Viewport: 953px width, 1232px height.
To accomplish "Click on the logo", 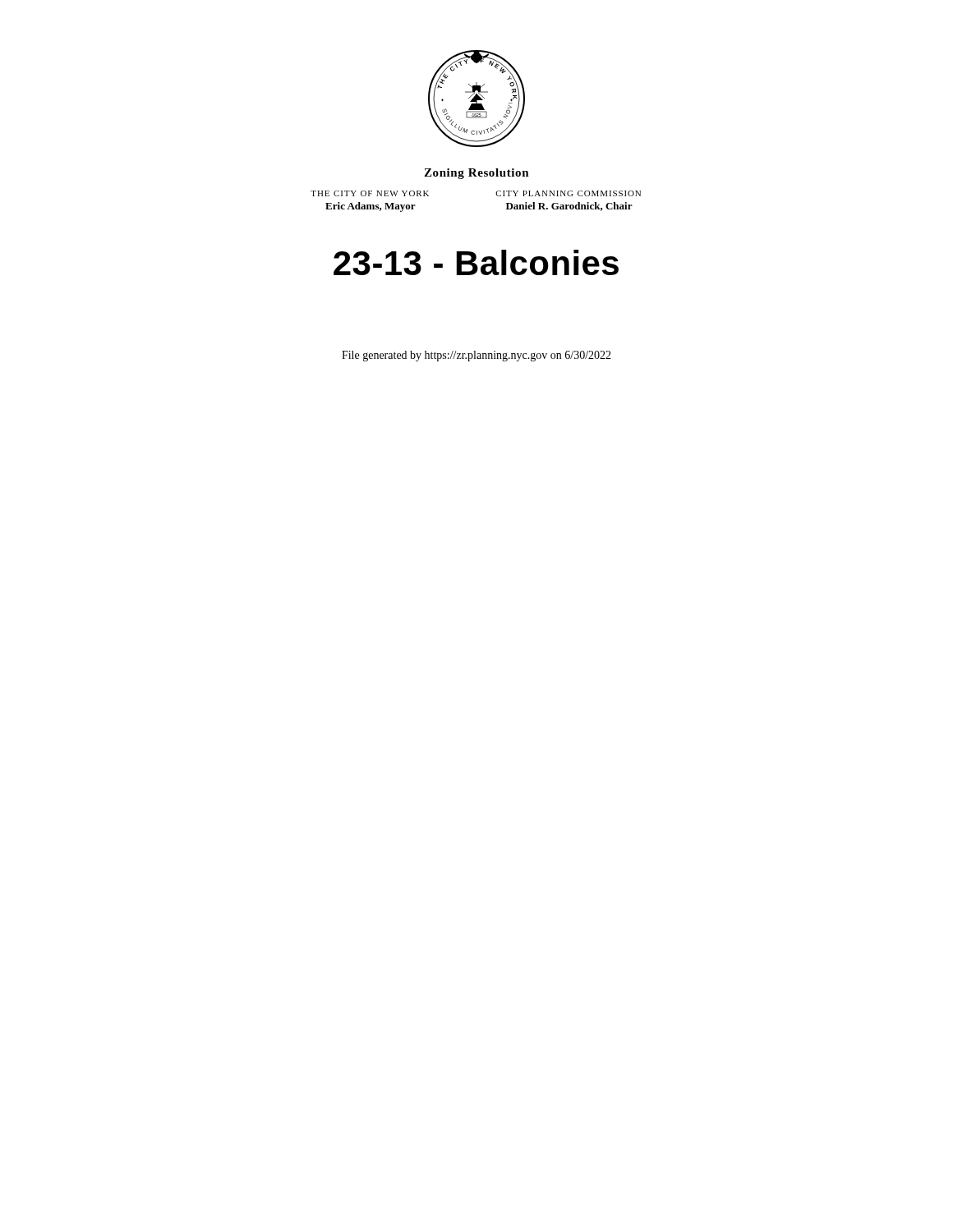I will [x=476, y=76].
